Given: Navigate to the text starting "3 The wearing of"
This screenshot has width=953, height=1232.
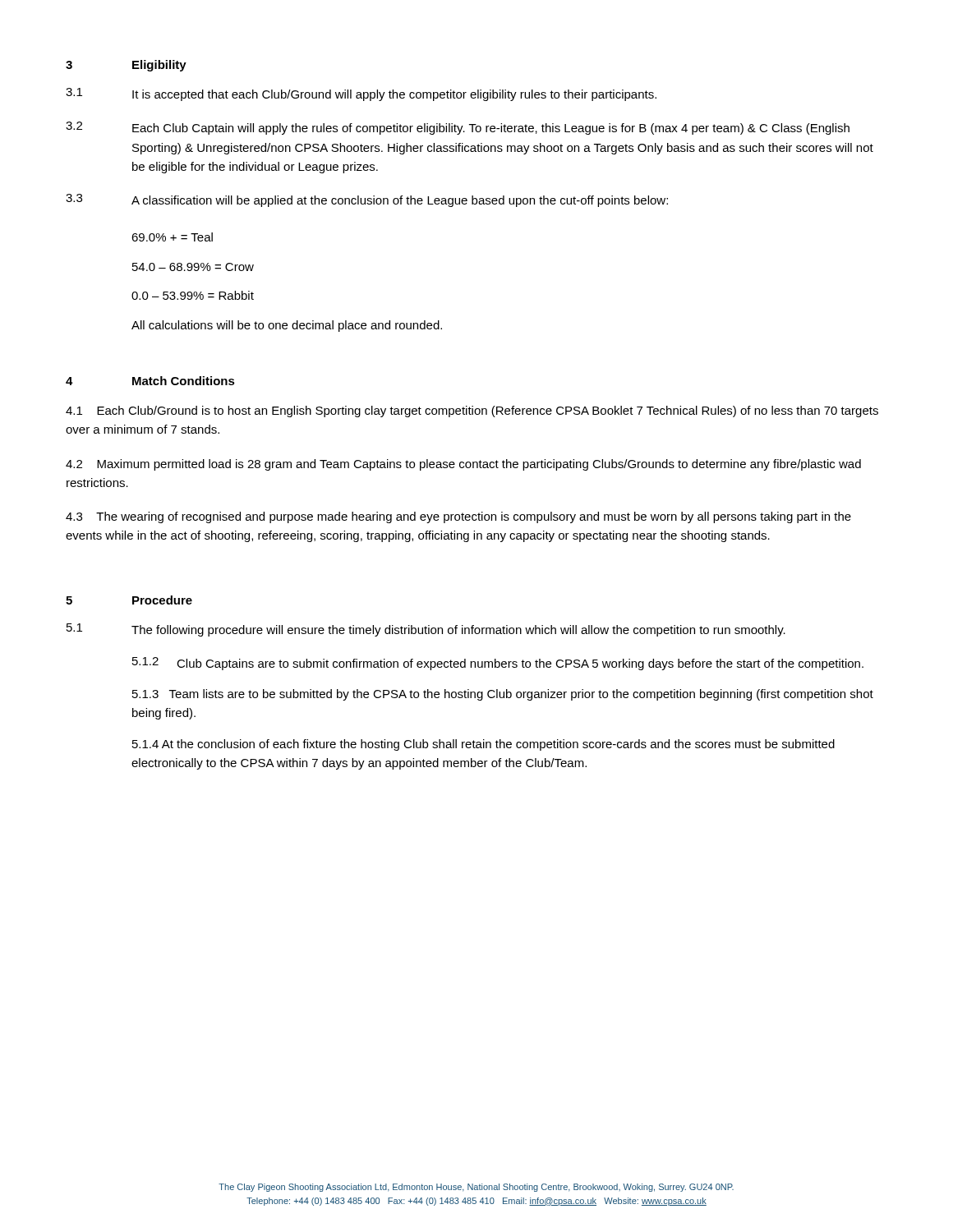Looking at the screenshot, I should point(458,526).
